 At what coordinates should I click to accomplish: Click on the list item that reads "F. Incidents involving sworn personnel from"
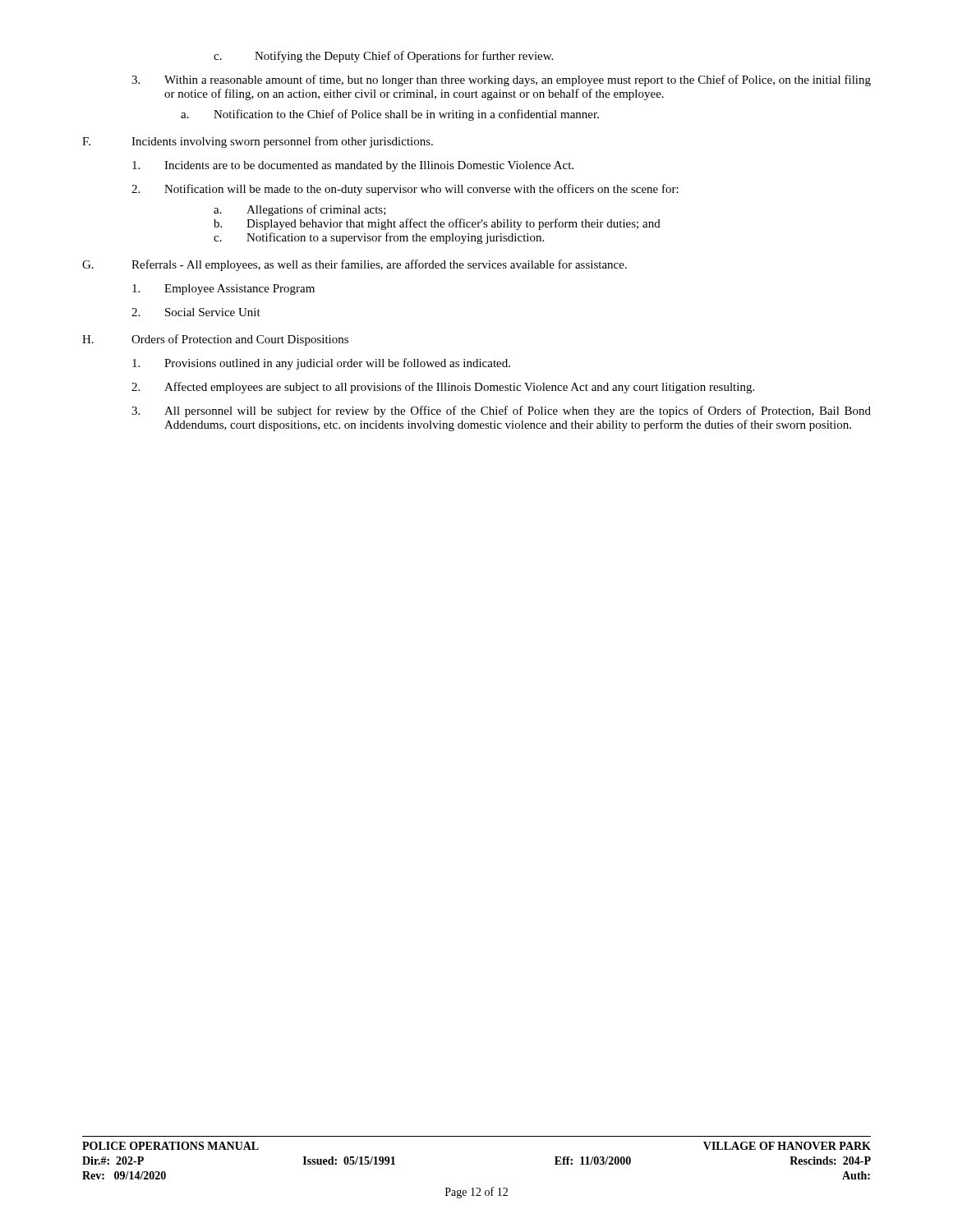point(258,142)
